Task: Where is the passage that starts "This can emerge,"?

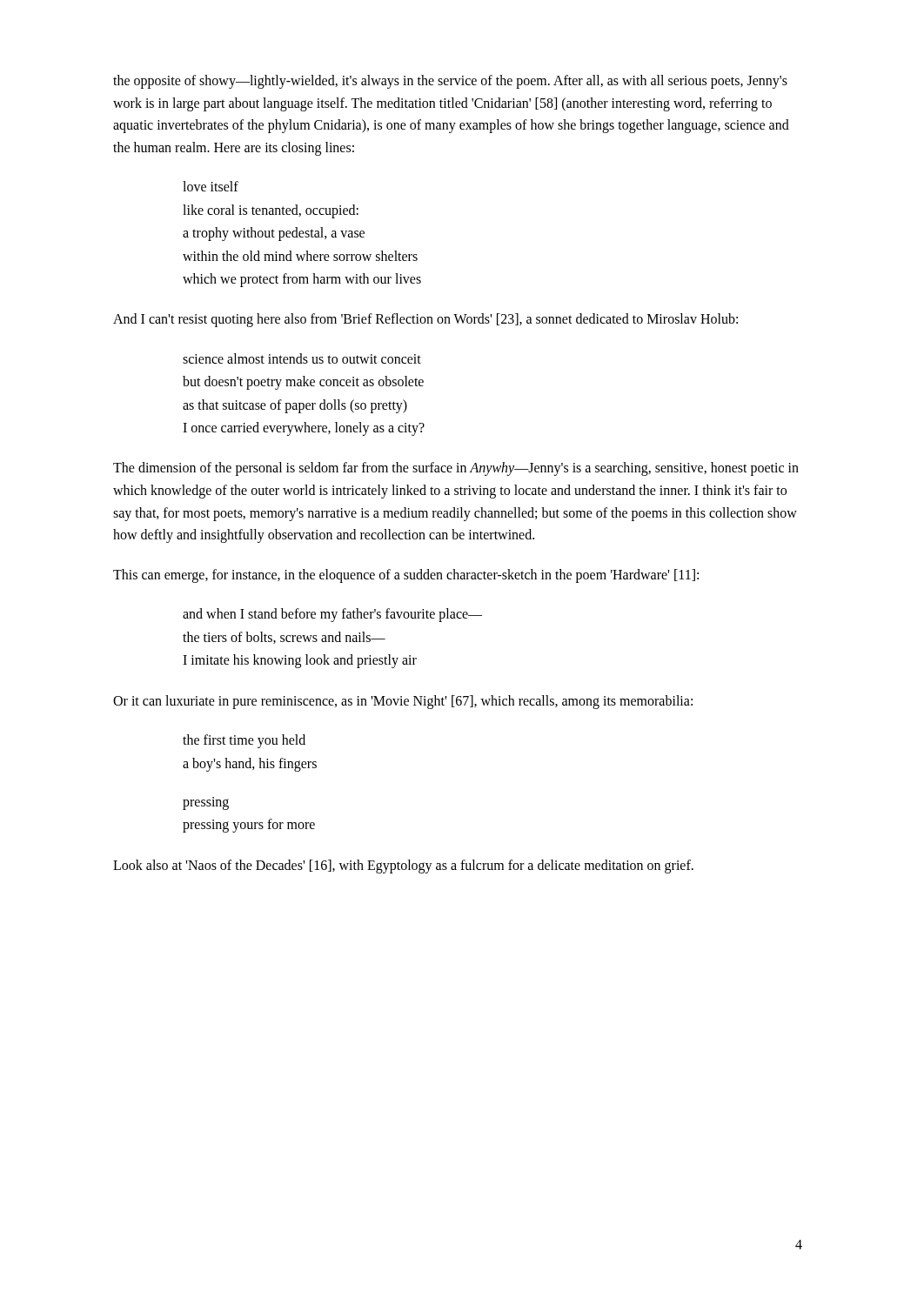Action: coord(407,575)
